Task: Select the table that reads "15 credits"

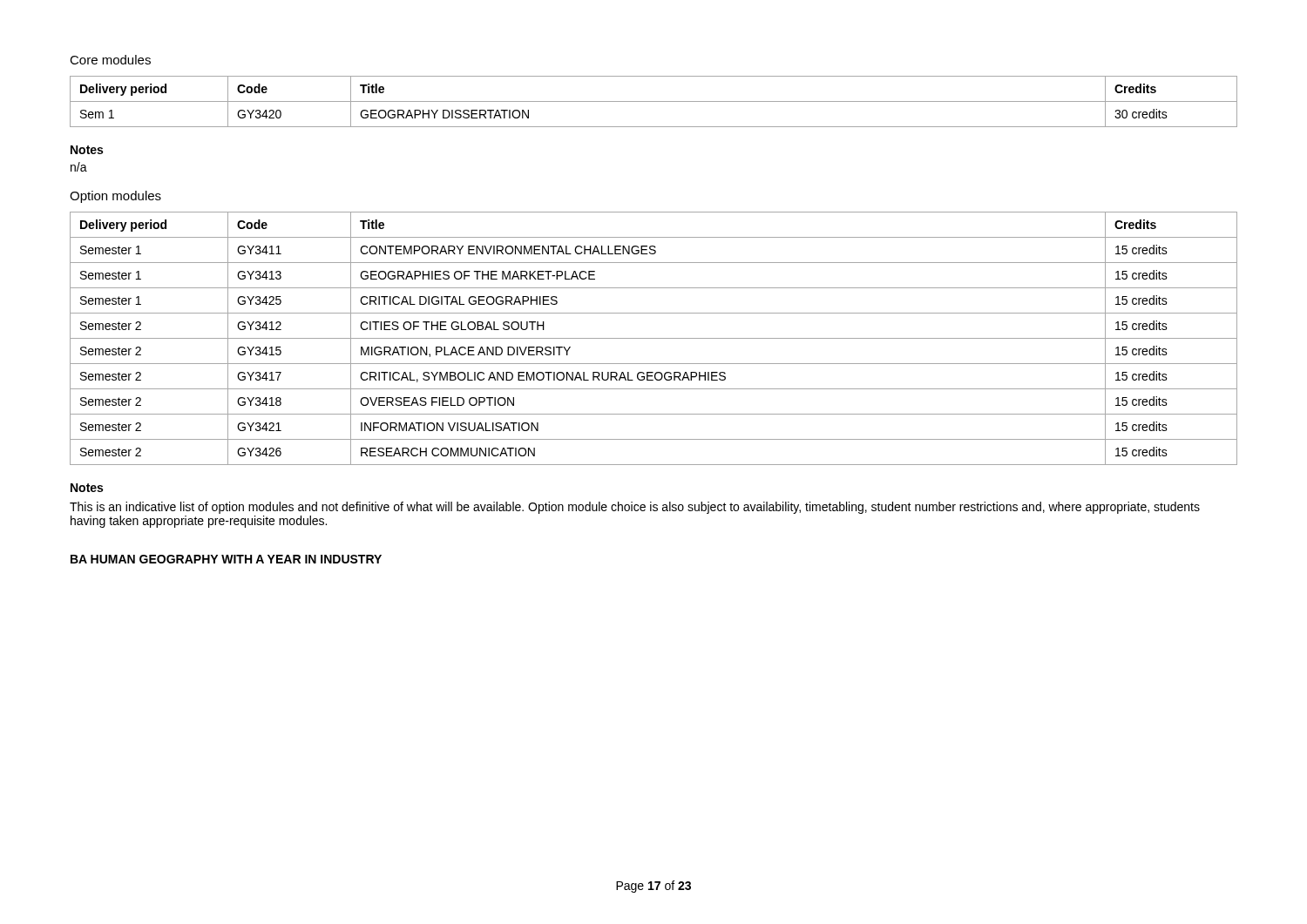Action: coord(654,338)
